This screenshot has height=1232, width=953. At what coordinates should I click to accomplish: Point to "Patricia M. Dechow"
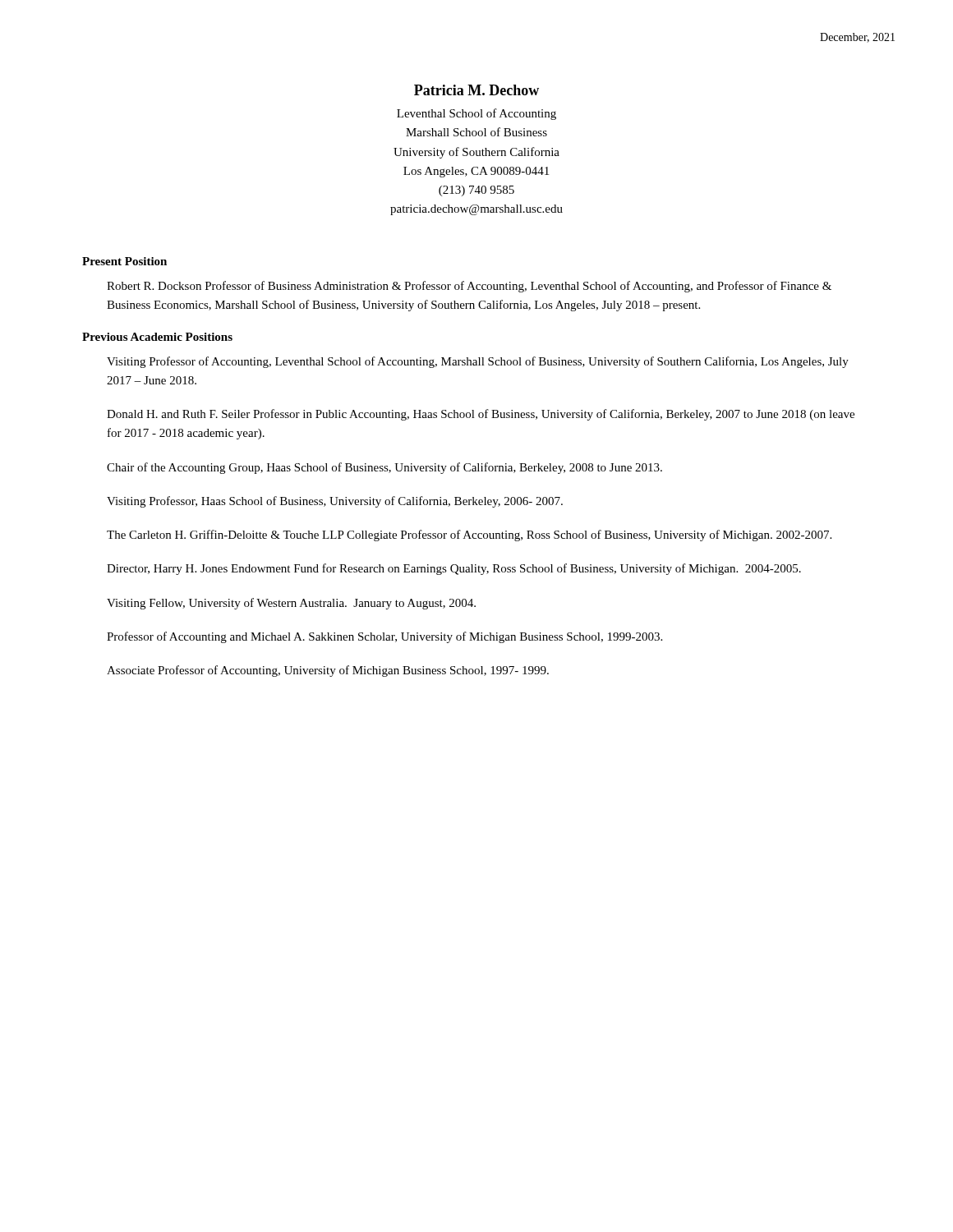[x=476, y=90]
